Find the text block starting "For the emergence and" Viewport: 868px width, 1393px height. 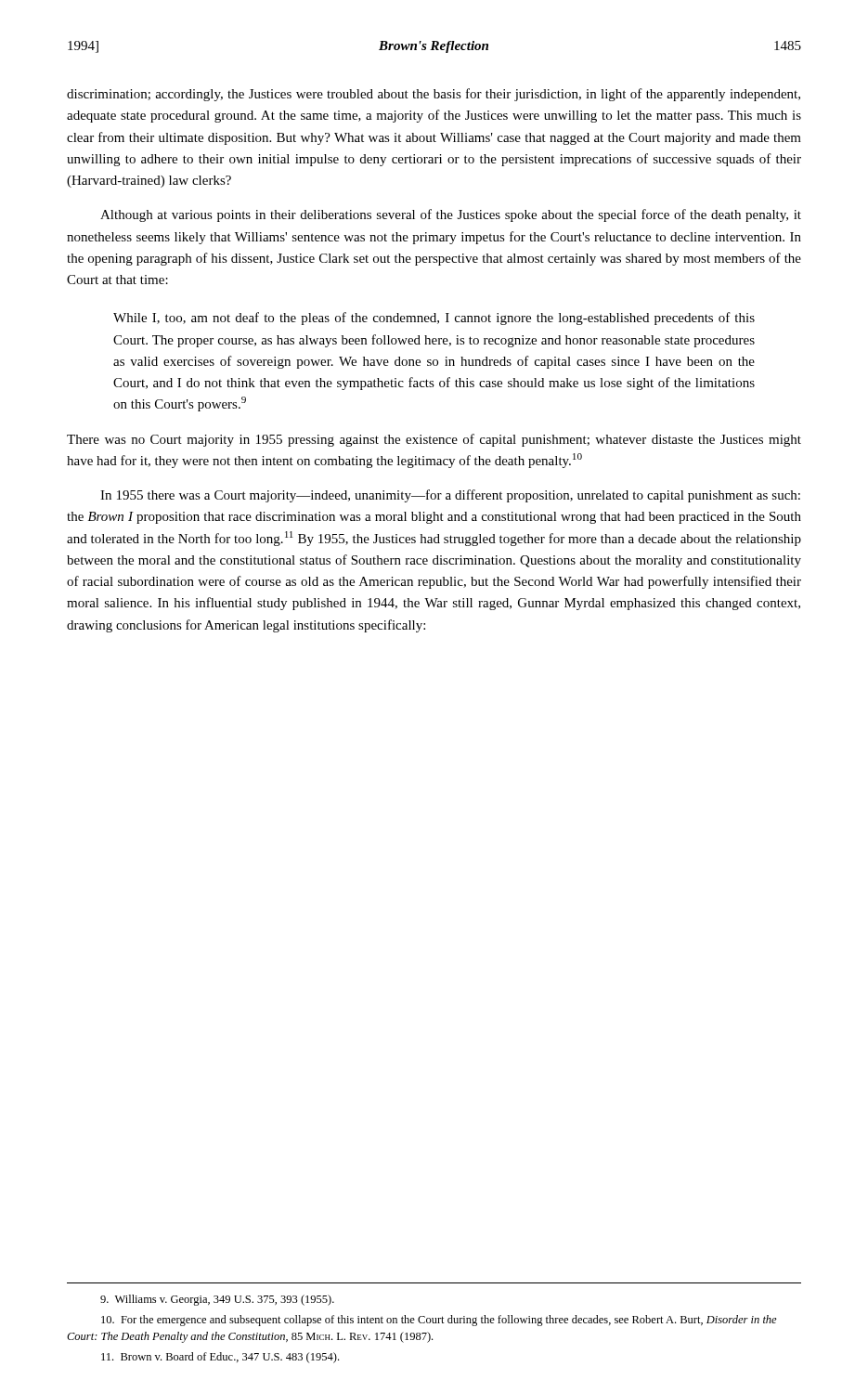point(422,1328)
